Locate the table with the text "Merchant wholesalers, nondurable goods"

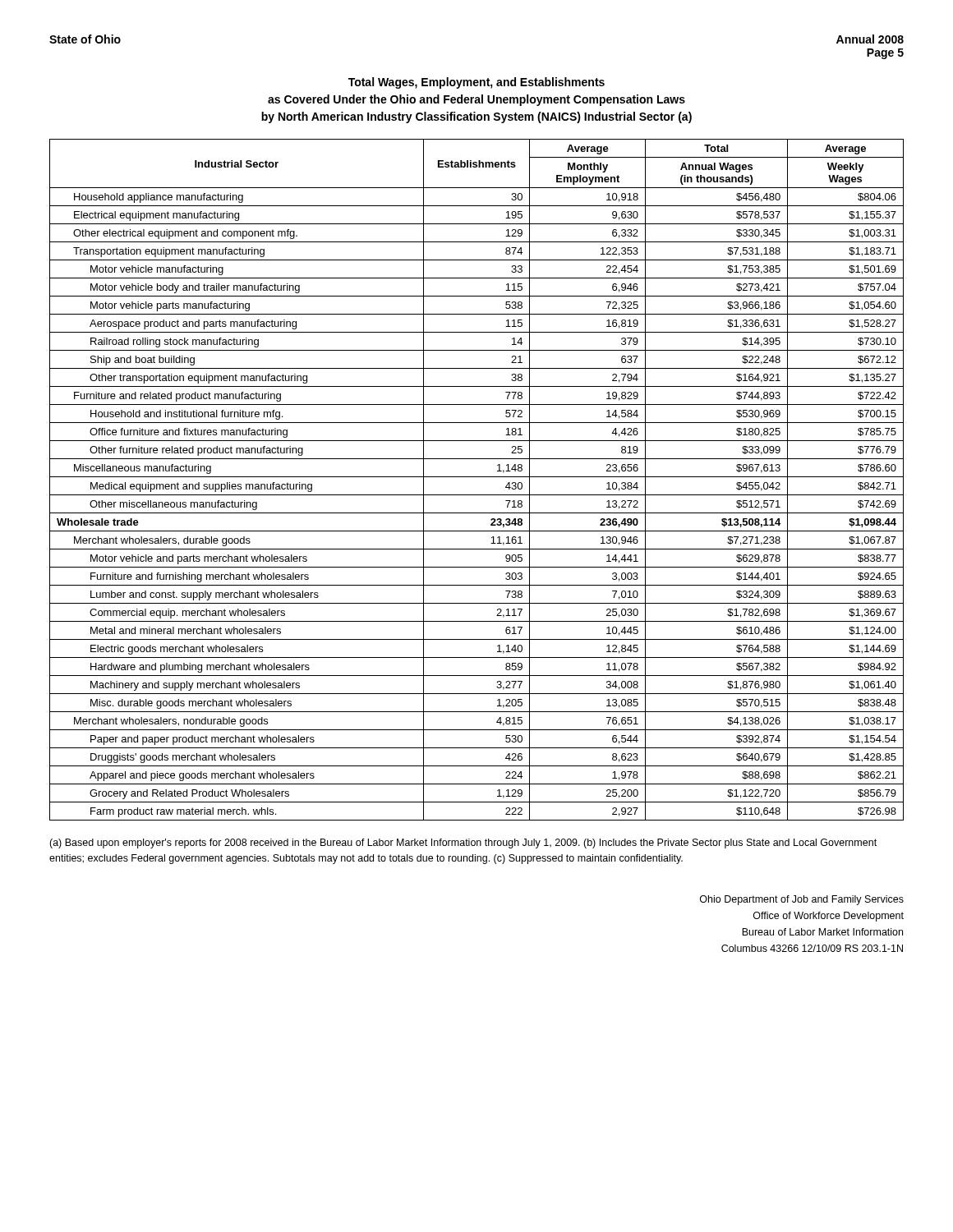pyautogui.click(x=476, y=480)
